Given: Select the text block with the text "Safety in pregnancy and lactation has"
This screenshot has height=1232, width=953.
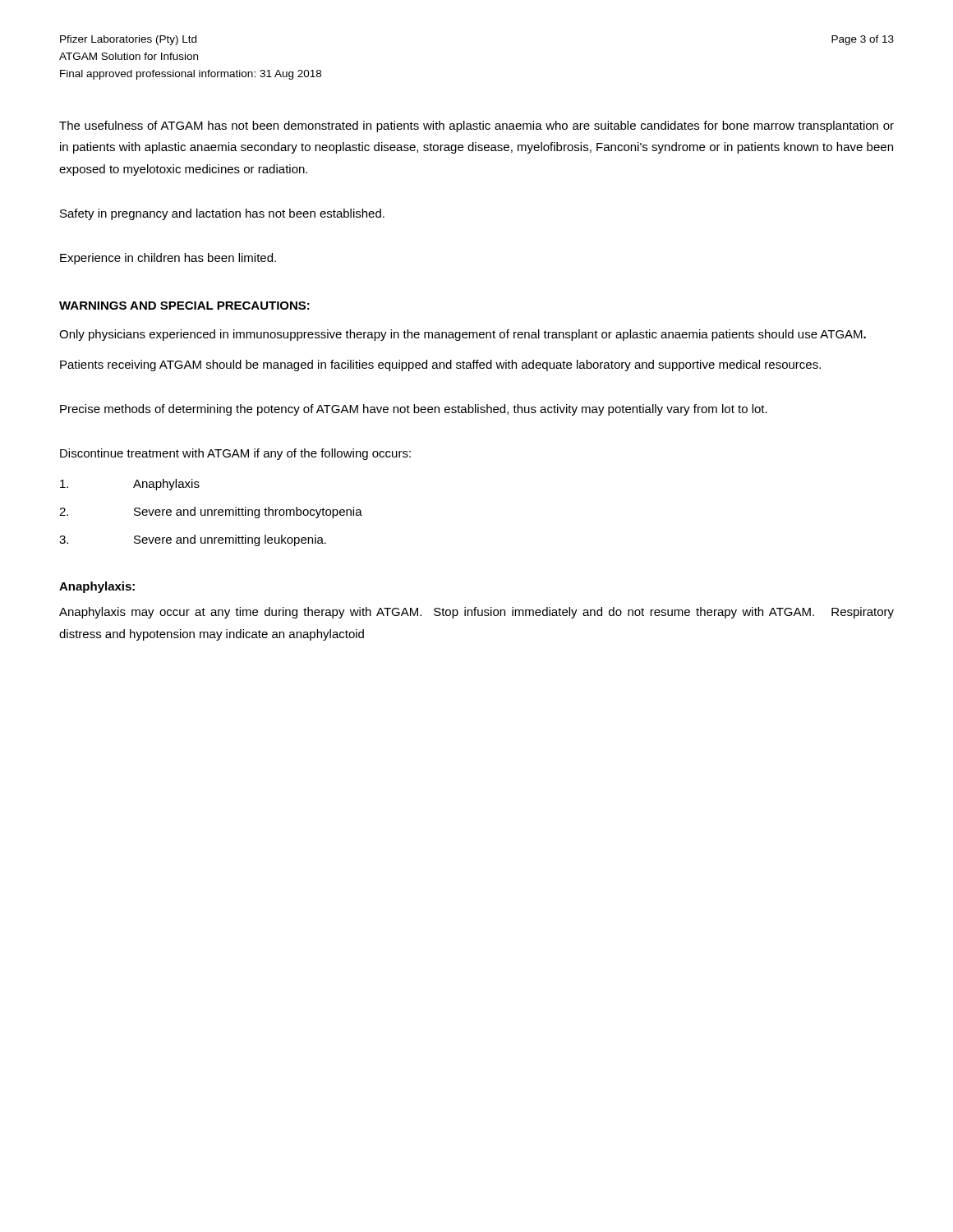Looking at the screenshot, I should click(x=222, y=213).
